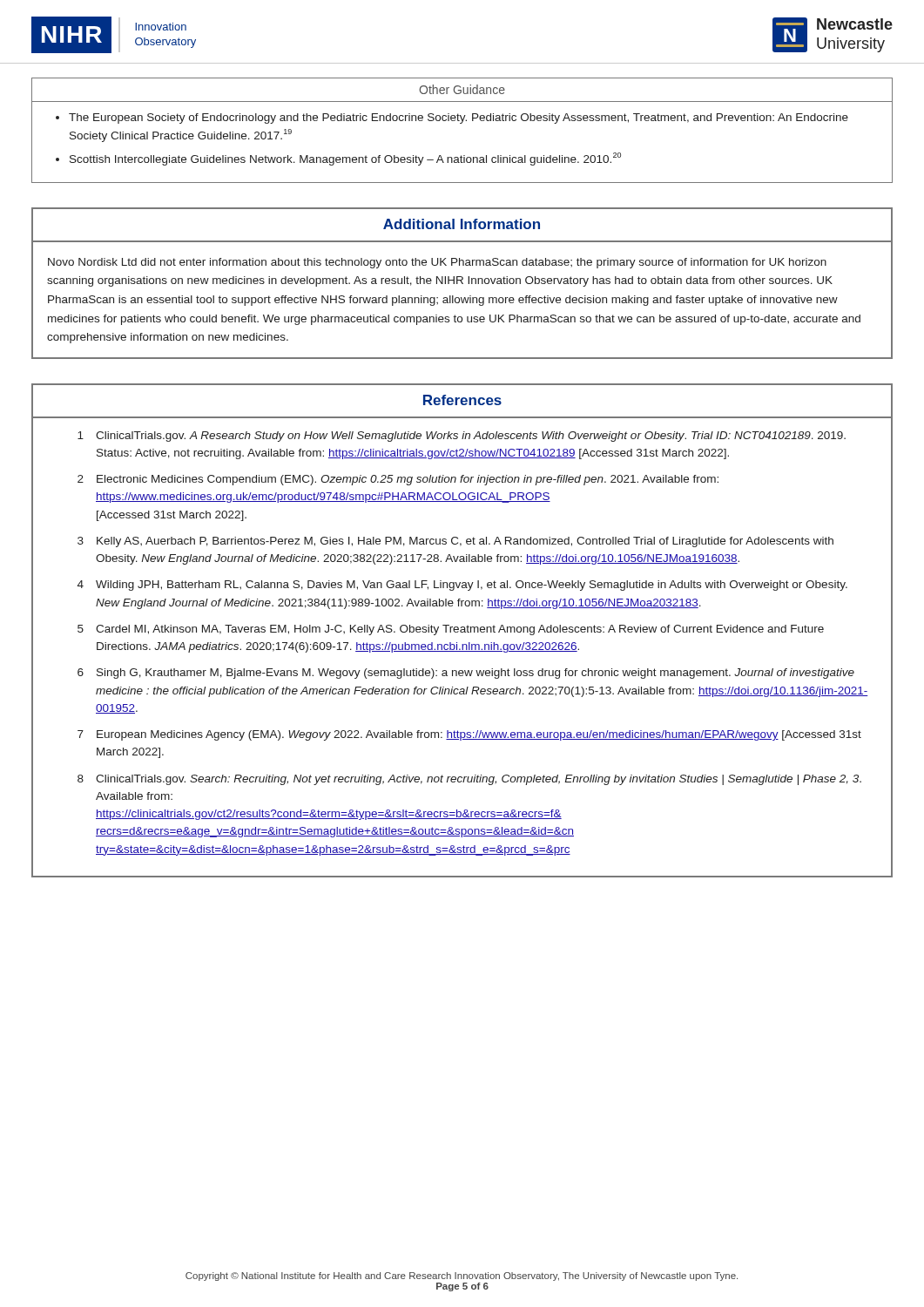Screen dimensions: 1307x924
Task: Locate the text "Additional Information"
Action: click(x=462, y=224)
